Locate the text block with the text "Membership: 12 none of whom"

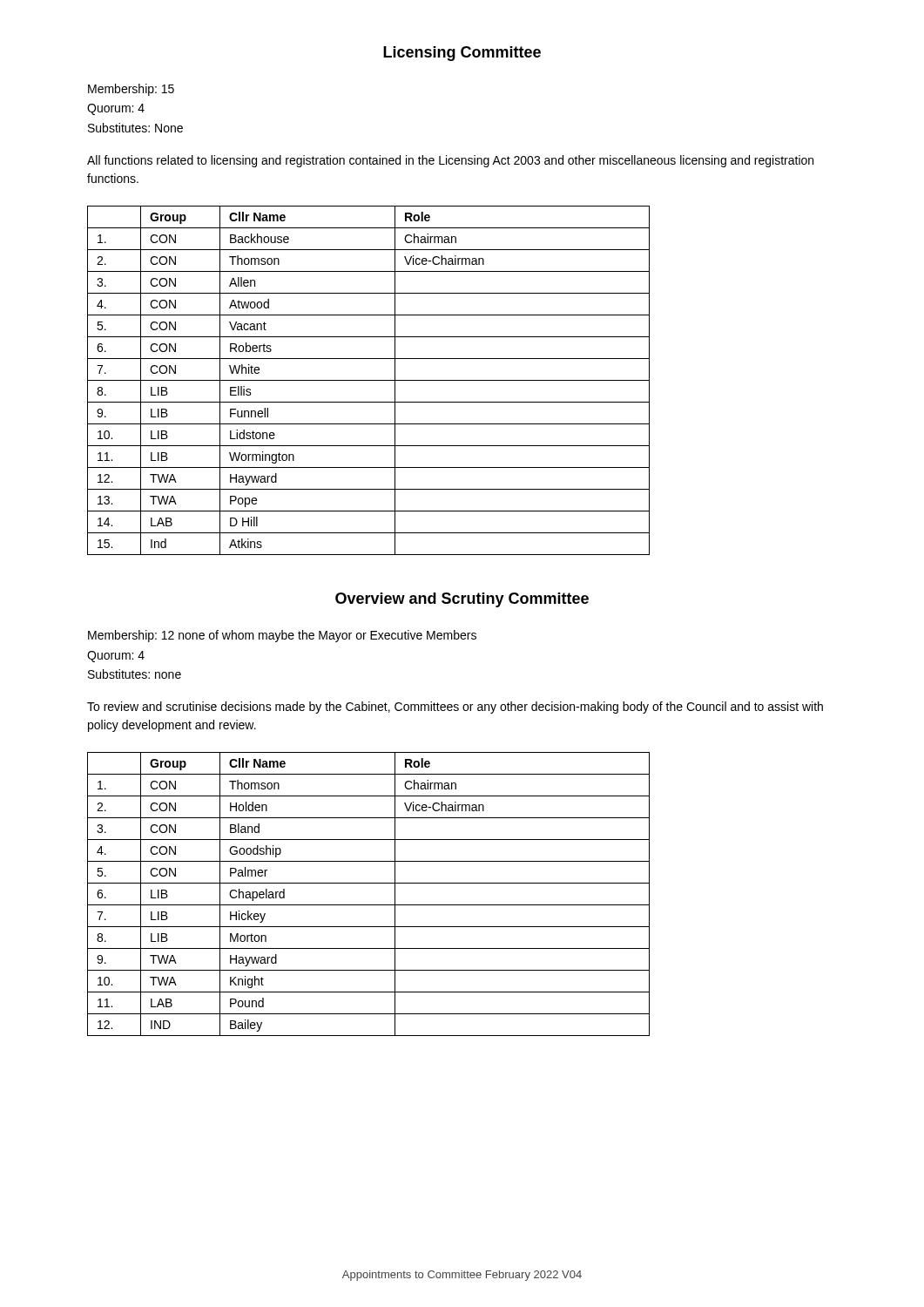[x=282, y=636]
